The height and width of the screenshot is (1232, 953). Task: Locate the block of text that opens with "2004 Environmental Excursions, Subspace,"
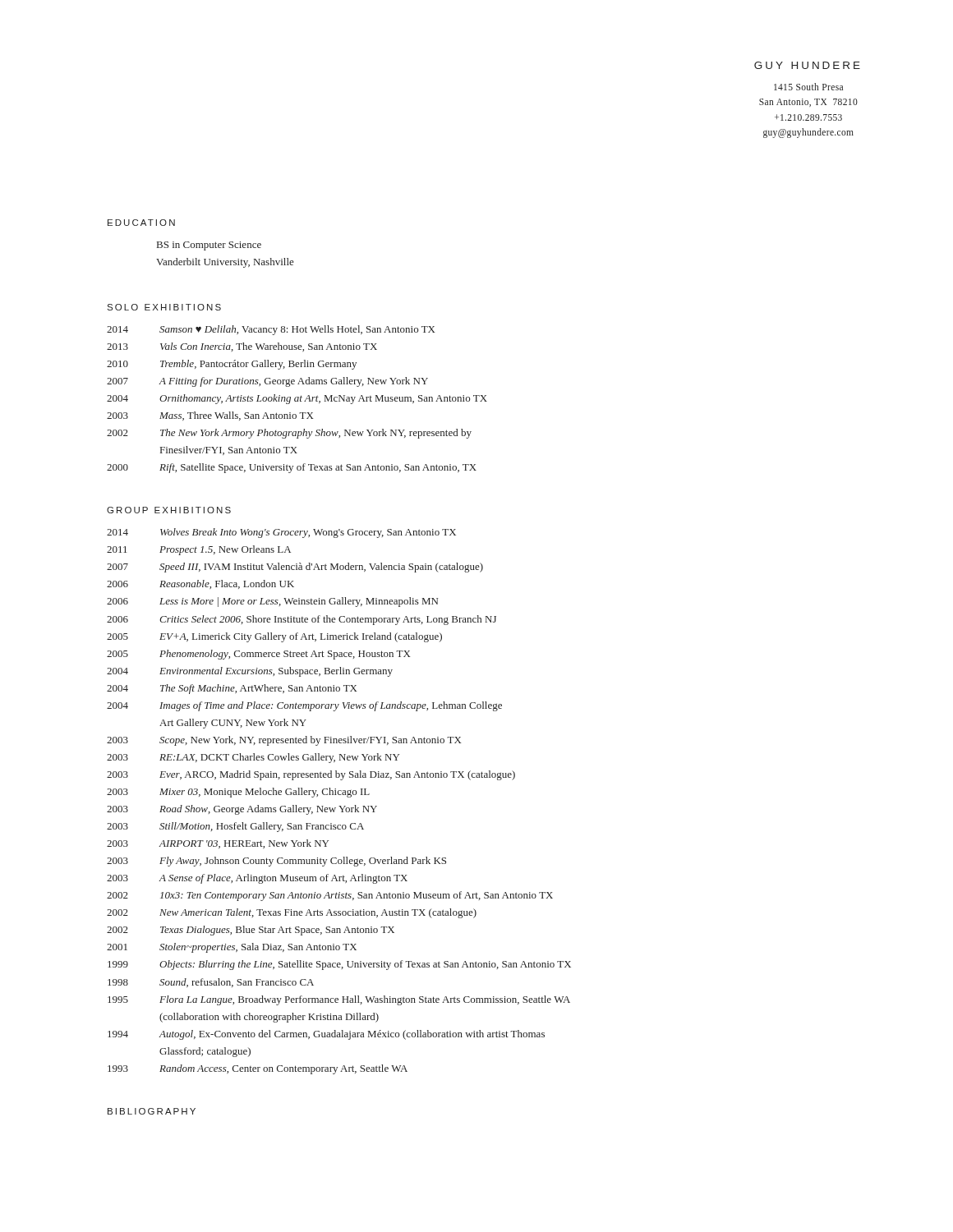click(250, 672)
